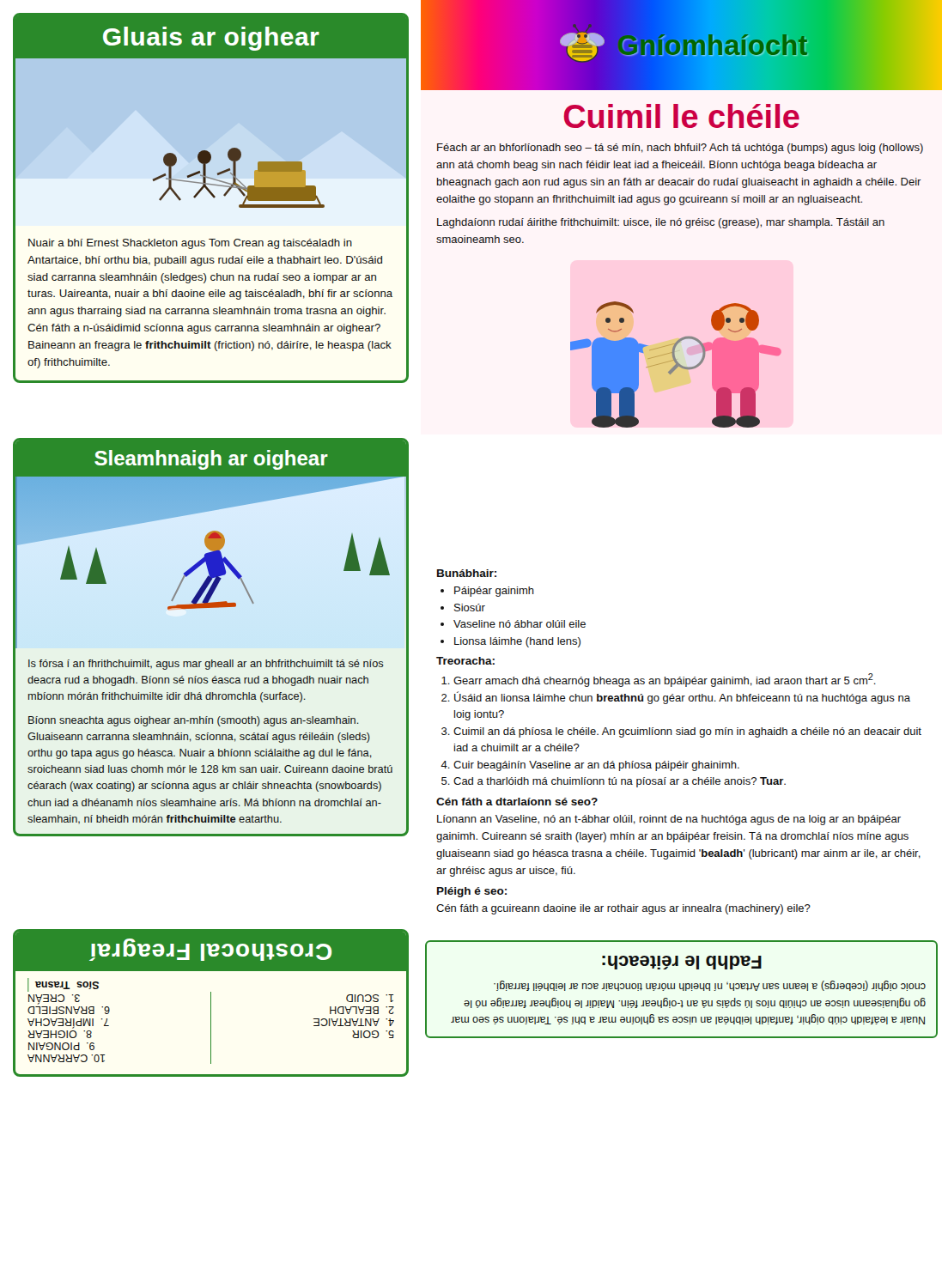Click on the section header containing "Crosthocal Freagraí"
This screenshot has width=942, height=1288.
211,952
